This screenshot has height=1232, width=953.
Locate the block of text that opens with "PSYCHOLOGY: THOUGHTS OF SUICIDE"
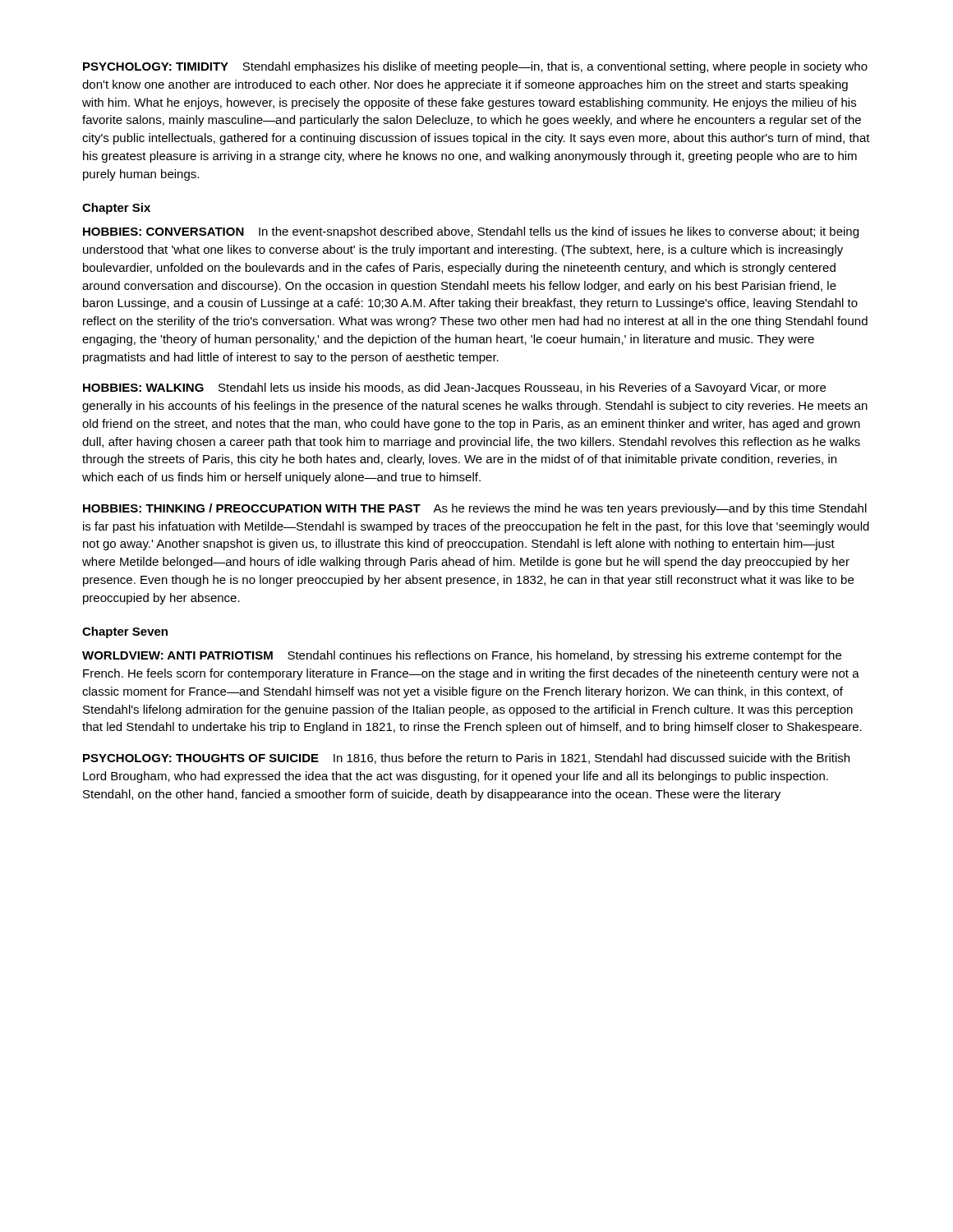click(466, 776)
